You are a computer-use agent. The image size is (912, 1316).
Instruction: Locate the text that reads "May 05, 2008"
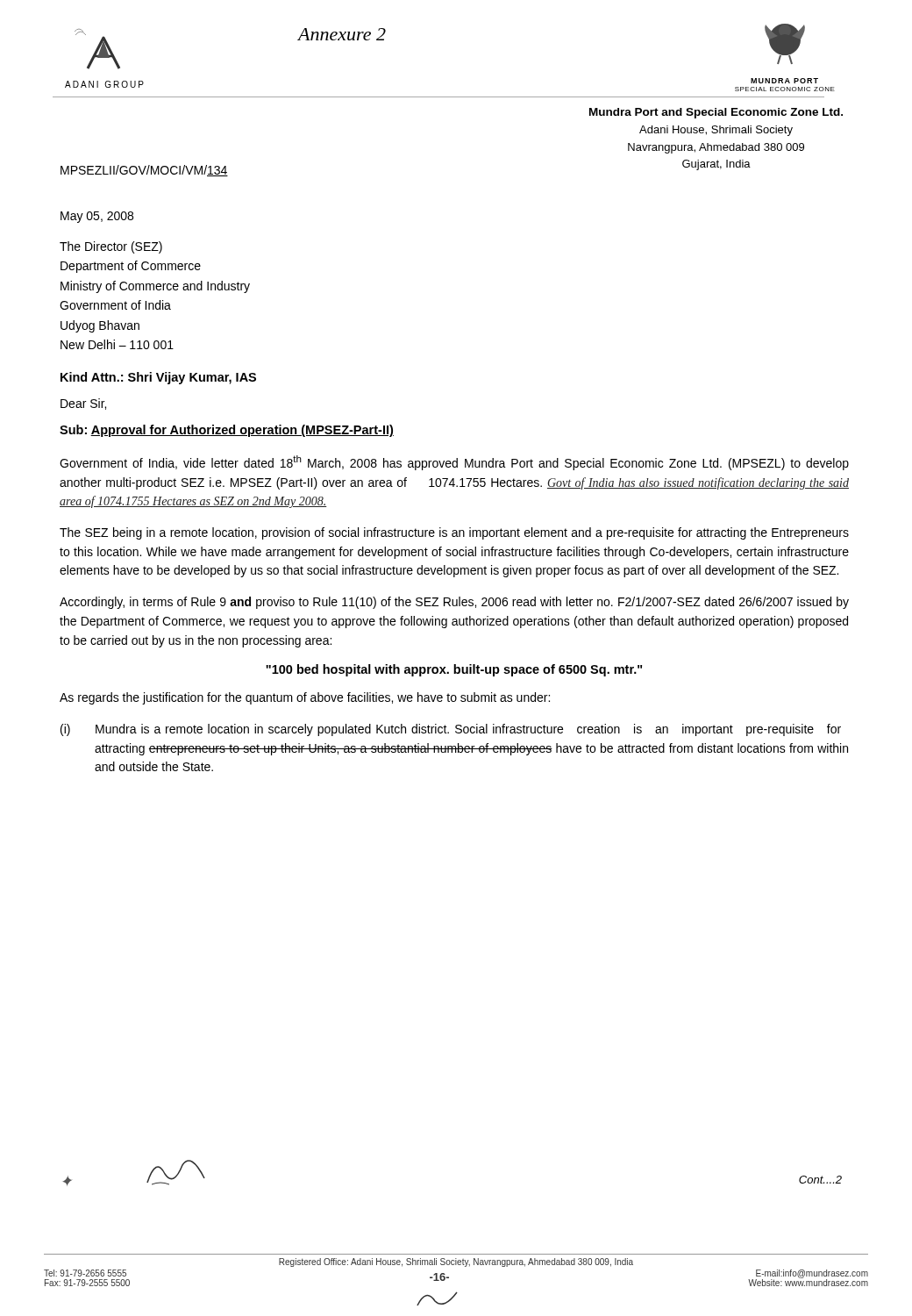[97, 216]
